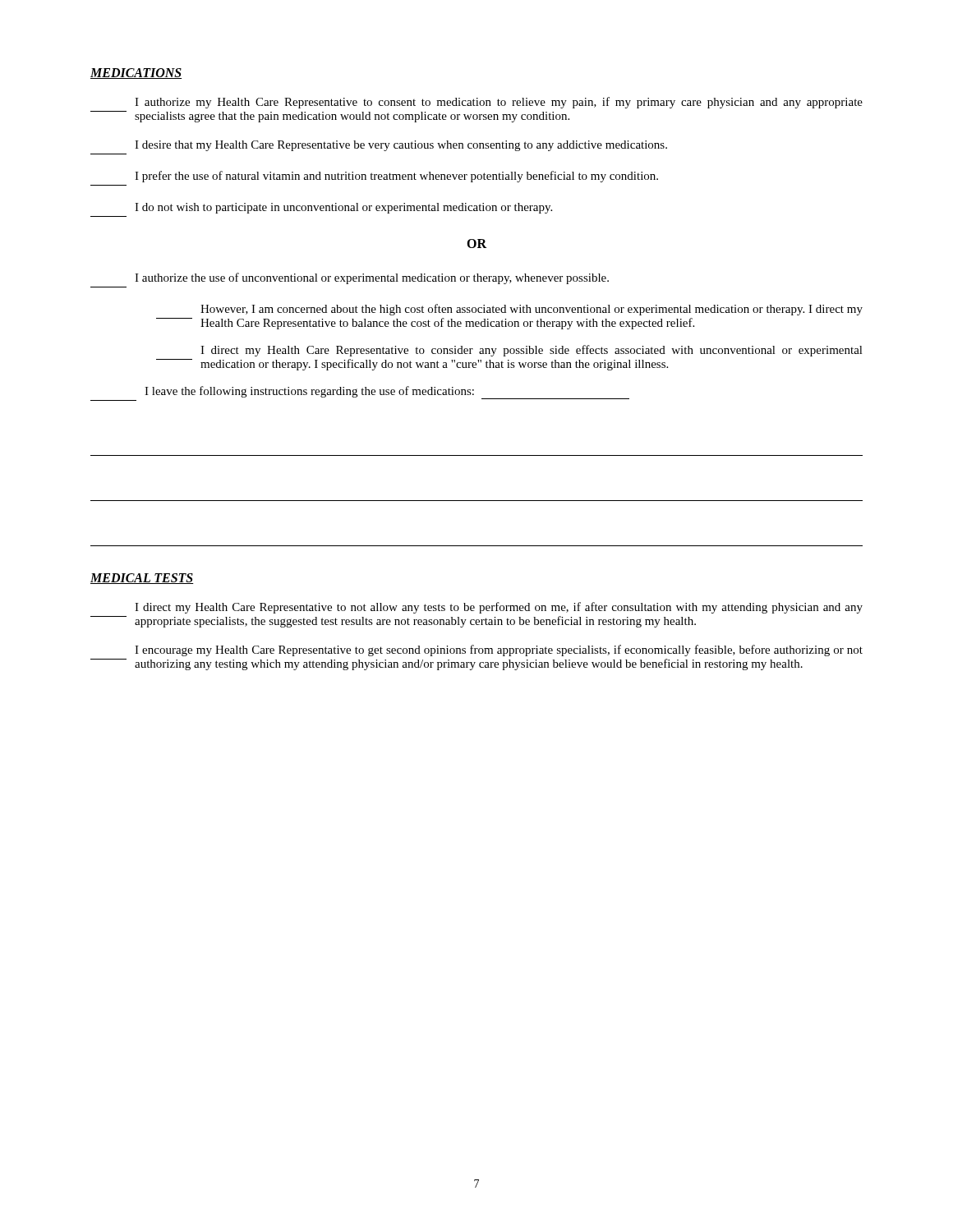Where does it say "MEDICAL TESTS"?
This screenshot has height=1232, width=953.
pyautogui.click(x=142, y=578)
